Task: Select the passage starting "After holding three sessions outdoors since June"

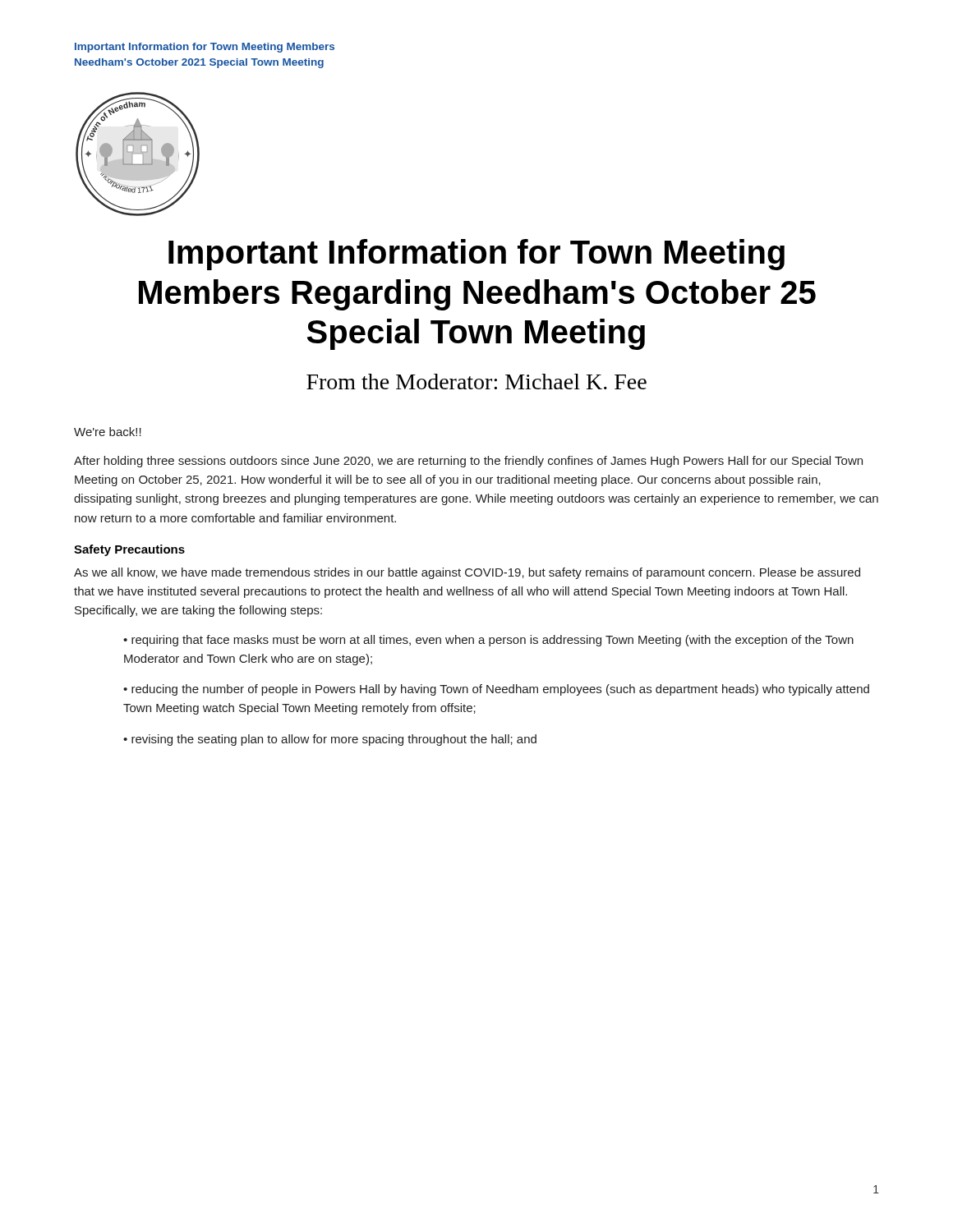Action: (x=476, y=489)
